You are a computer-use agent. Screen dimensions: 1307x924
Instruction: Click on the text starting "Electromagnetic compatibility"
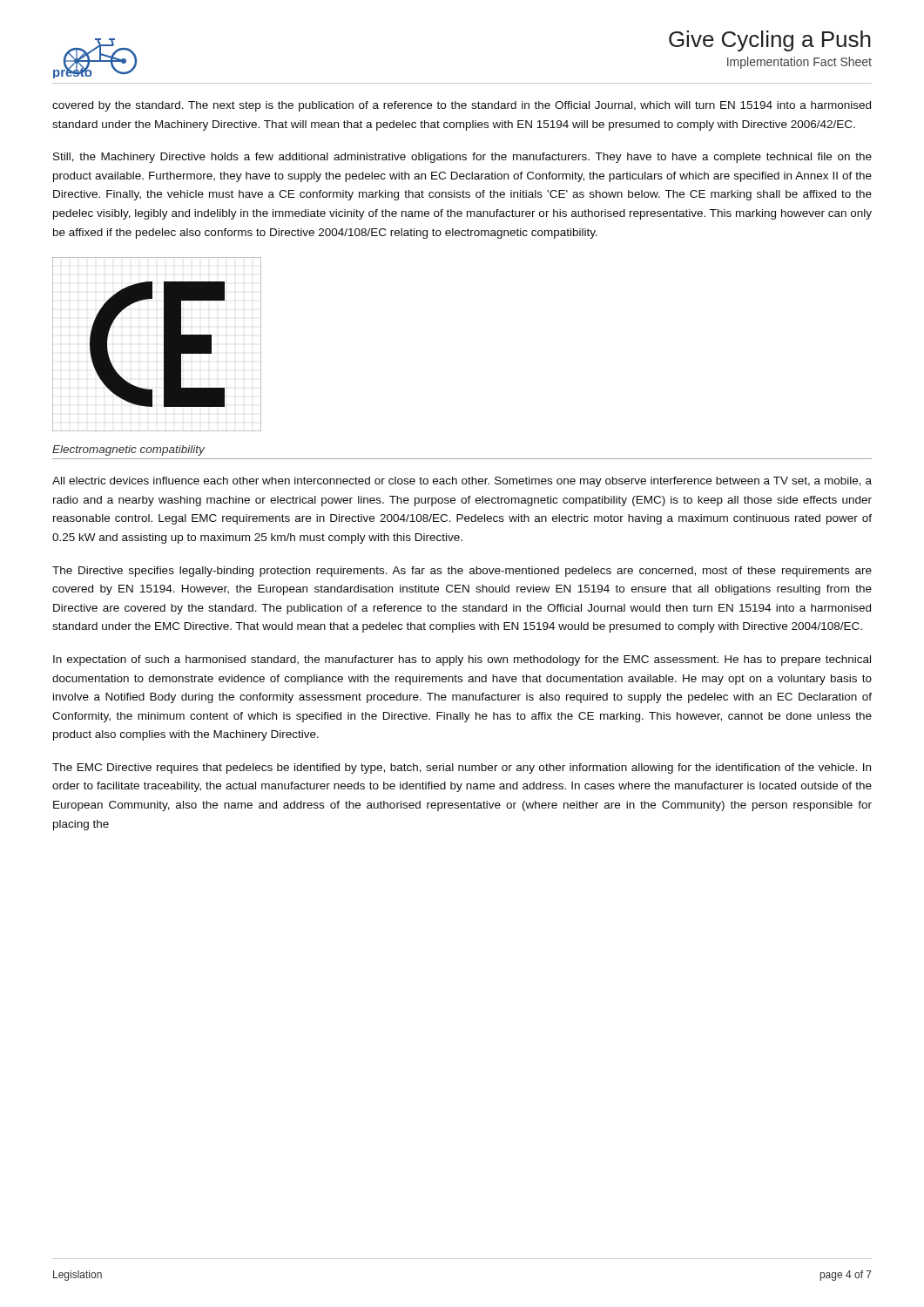pos(128,449)
